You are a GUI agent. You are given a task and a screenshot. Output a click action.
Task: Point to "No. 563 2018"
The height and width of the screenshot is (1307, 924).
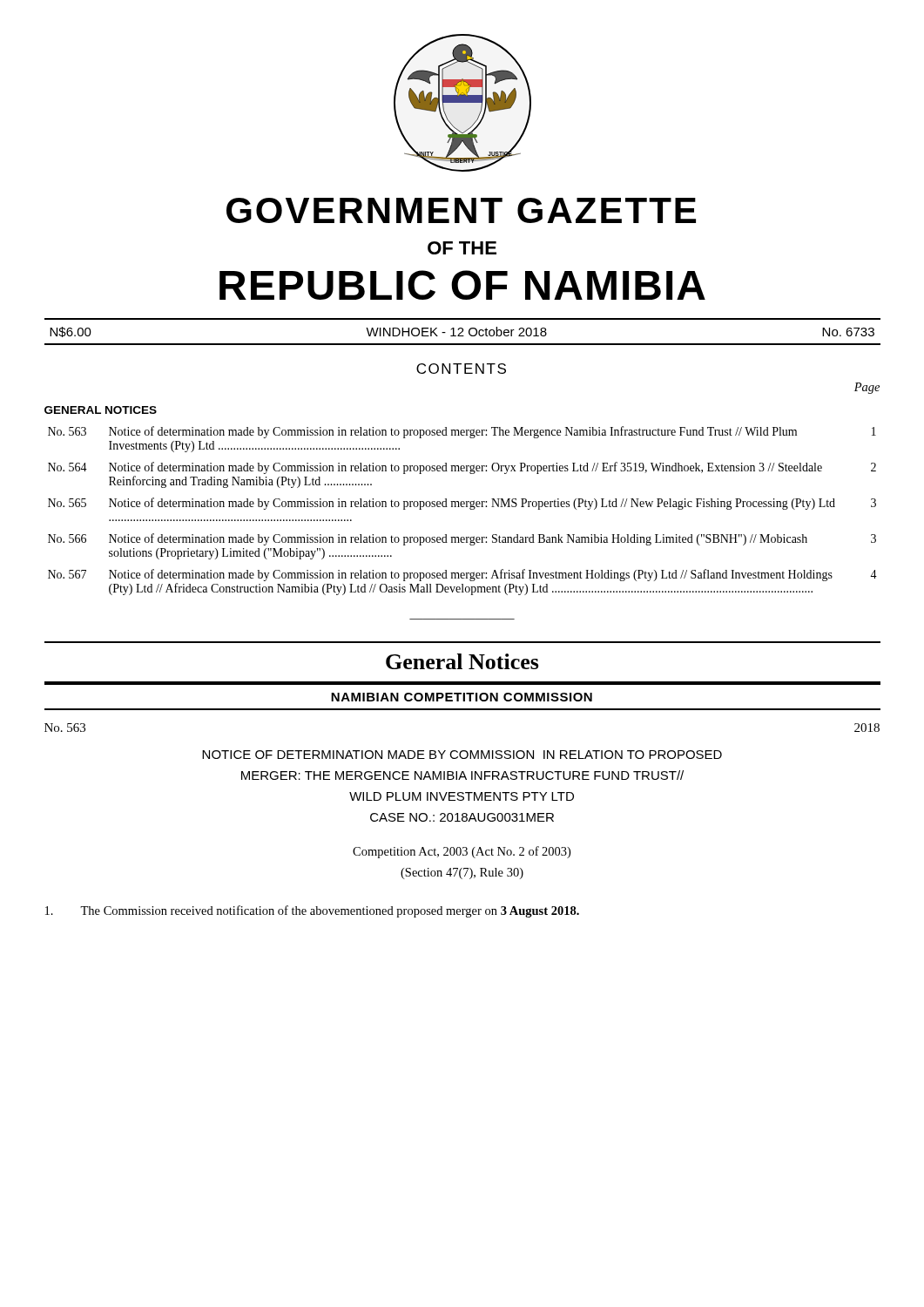coord(69,727)
